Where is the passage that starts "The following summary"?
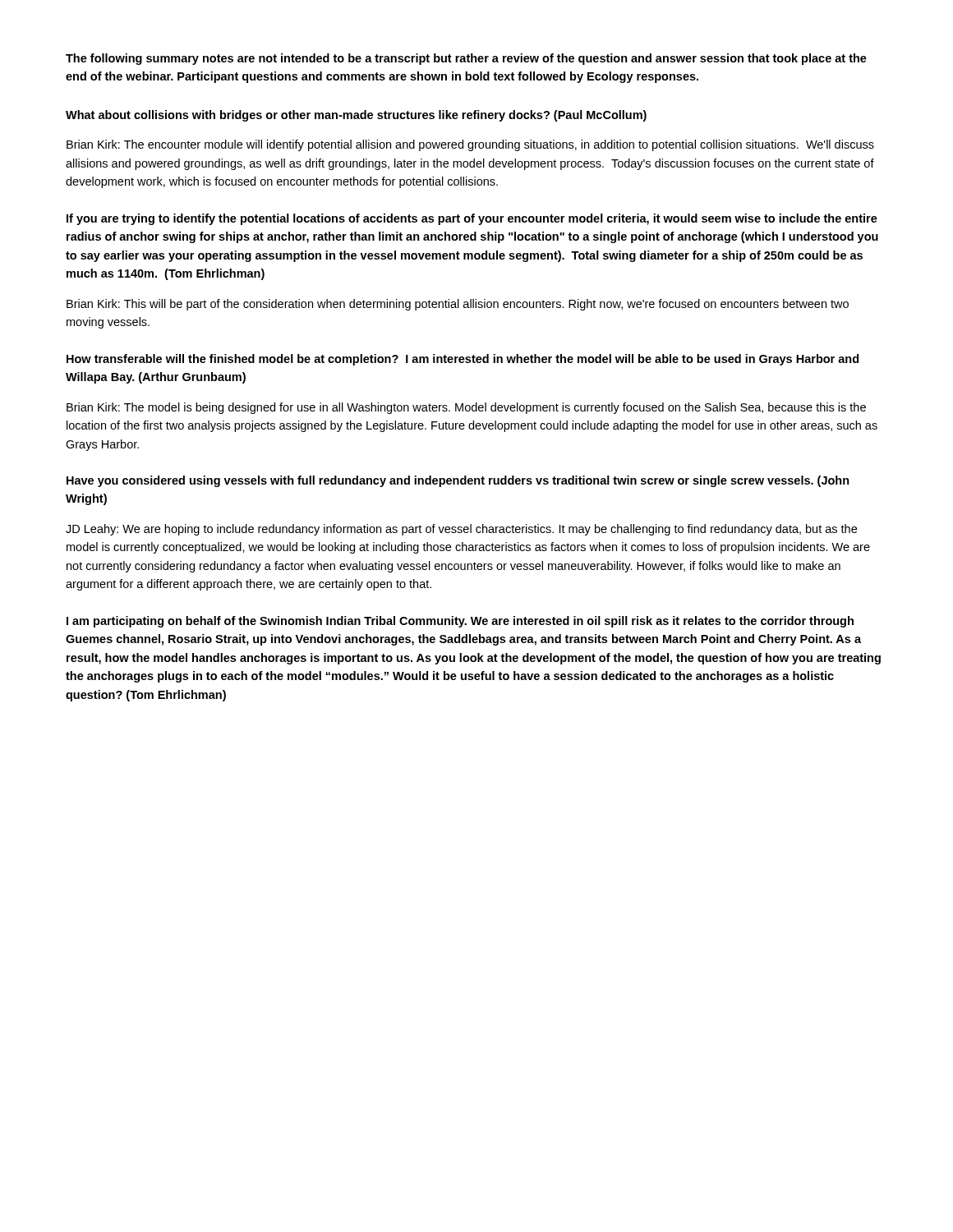This screenshot has height=1232, width=953. click(x=466, y=68)
